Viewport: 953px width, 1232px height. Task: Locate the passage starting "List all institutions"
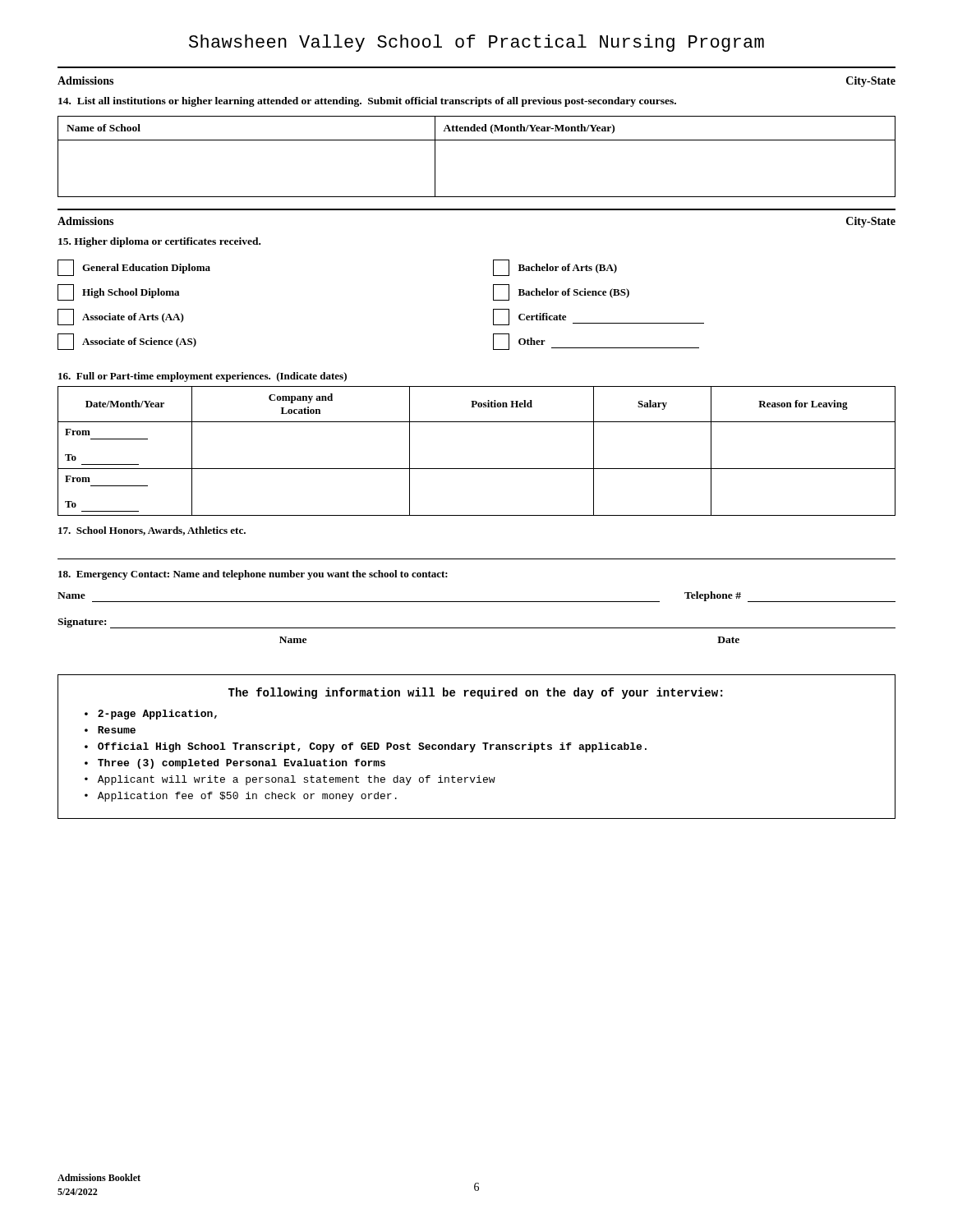[367, 101]
